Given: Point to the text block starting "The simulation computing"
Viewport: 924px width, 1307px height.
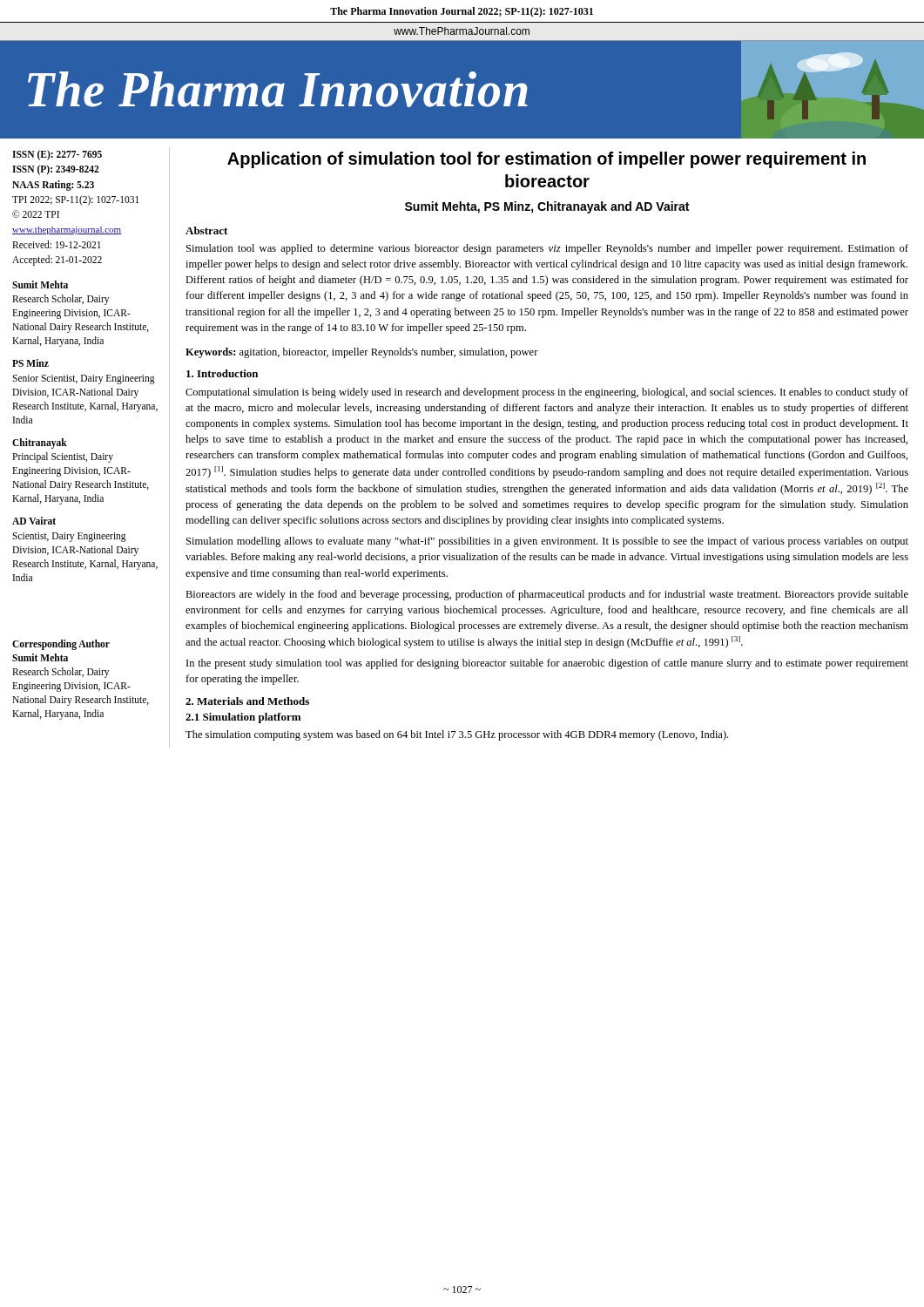Looking at the screenshot, I should 457,734.
